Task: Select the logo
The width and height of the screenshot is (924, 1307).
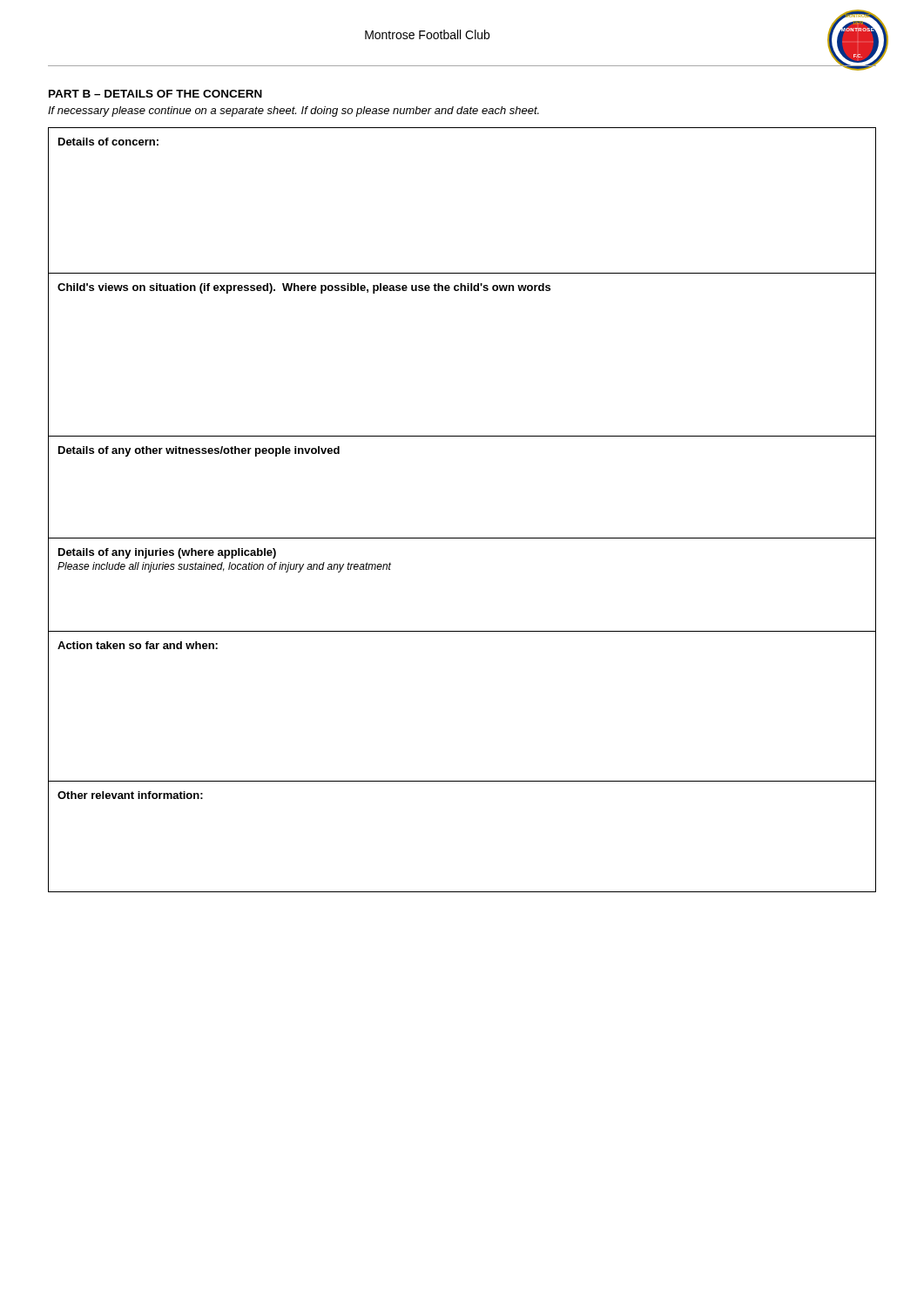Action: click(x=858, y=40)
